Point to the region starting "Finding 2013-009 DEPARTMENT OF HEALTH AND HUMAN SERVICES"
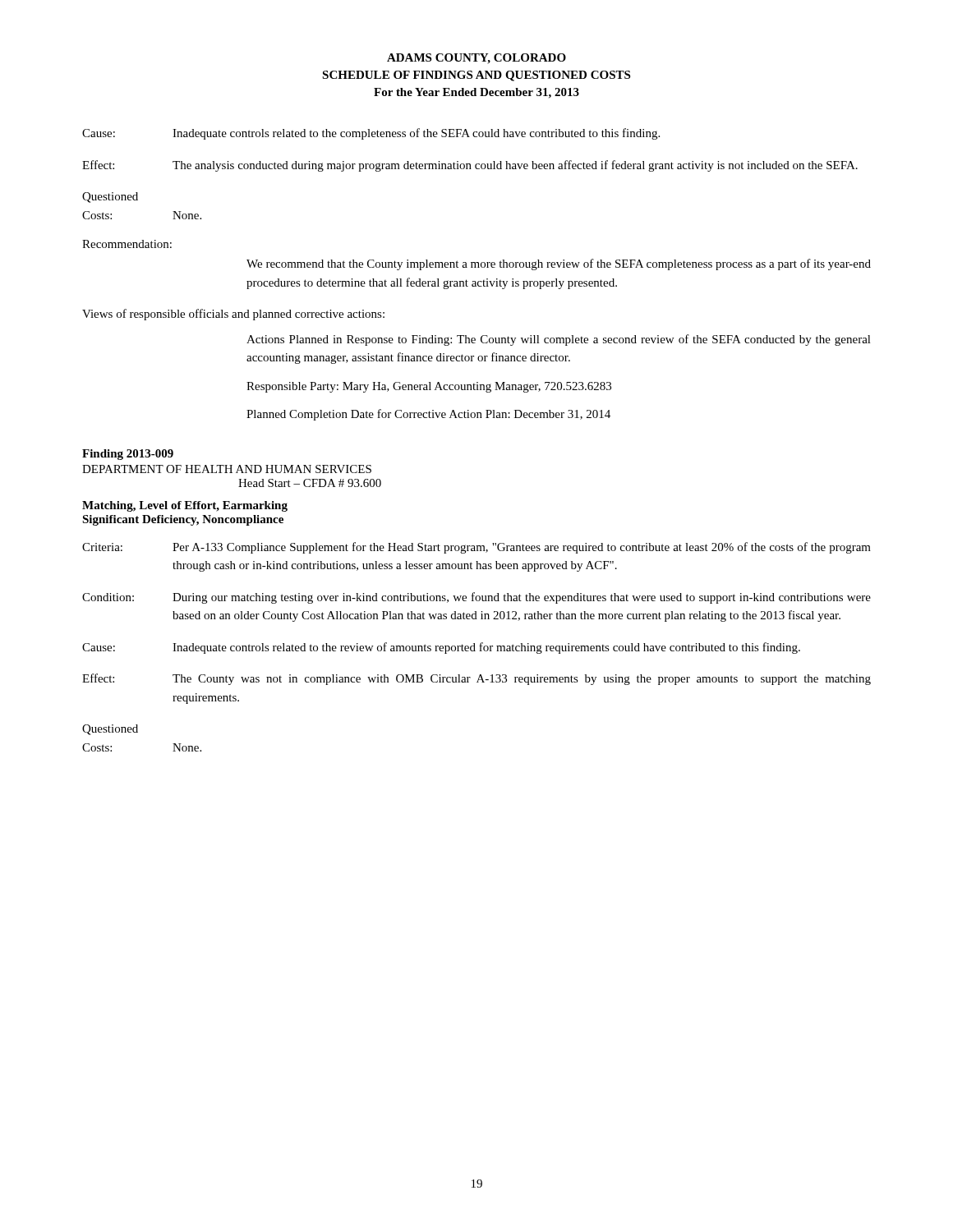 point(128,455)
